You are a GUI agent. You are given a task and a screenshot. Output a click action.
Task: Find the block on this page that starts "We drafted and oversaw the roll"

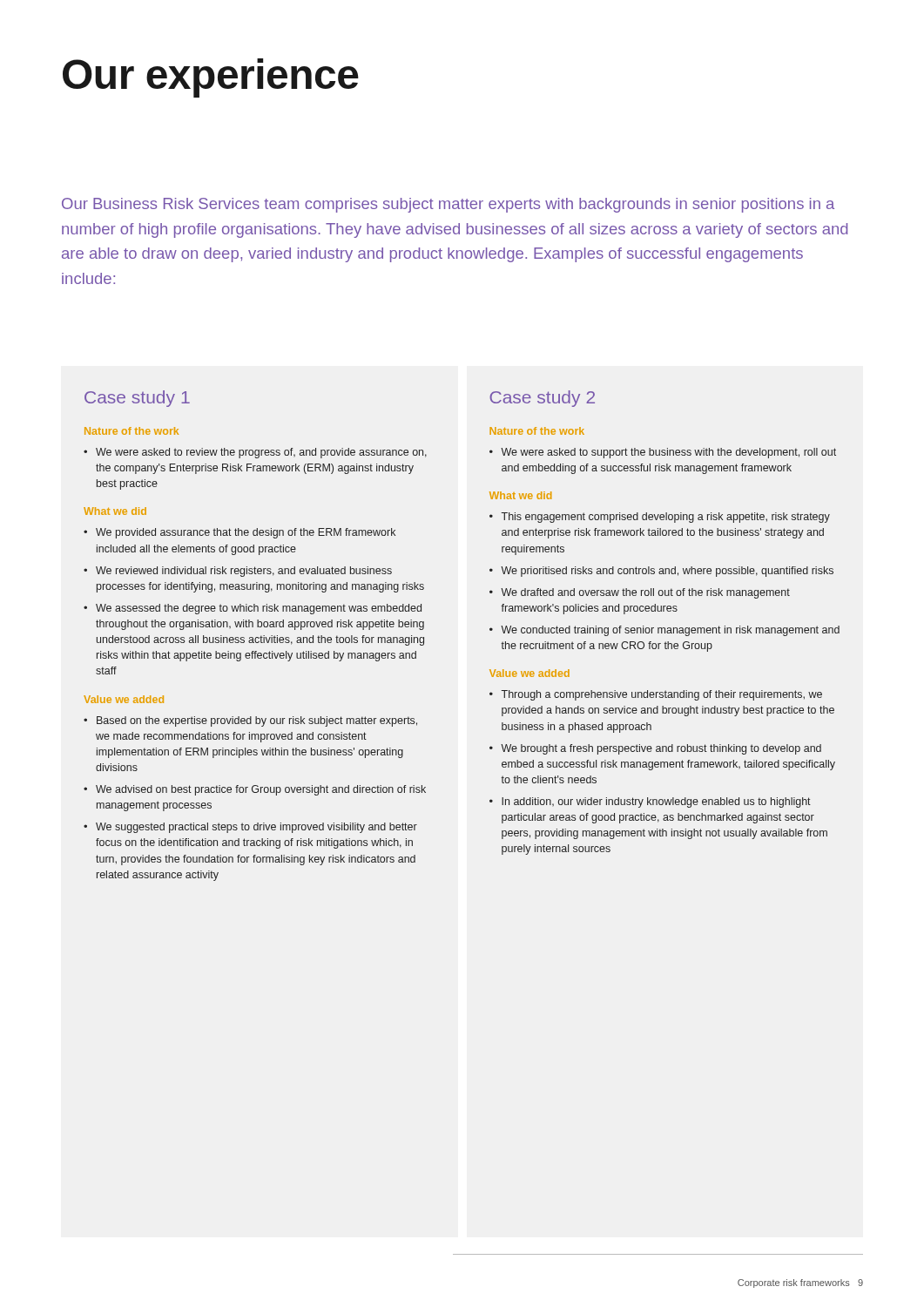[645, 600]
